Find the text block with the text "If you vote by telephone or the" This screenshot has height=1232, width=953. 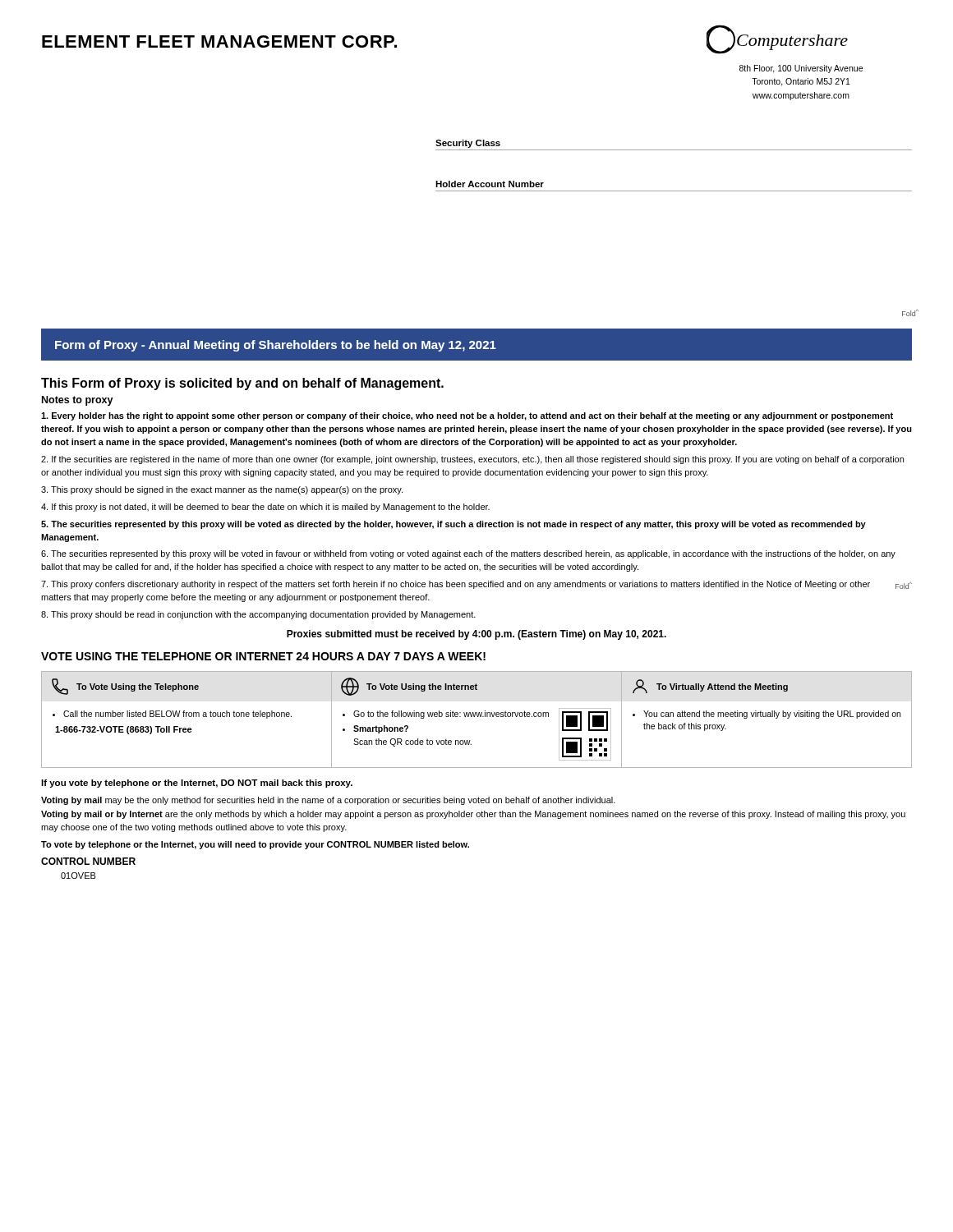tap(197, 783)
